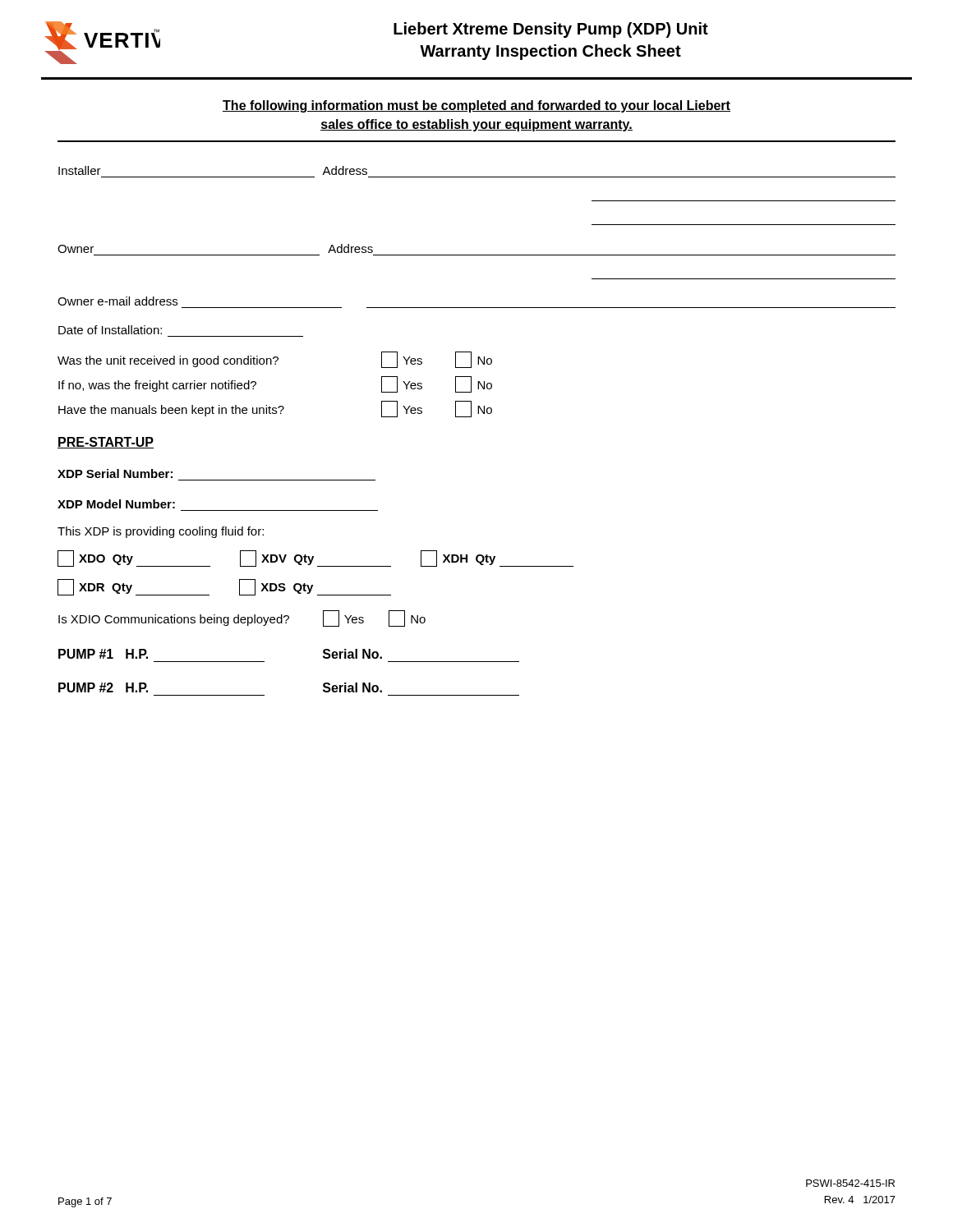This screenshot has height=1232, width=953.
Task: Locate the text with the text "PUMP #2 H.P. Serial No."
Action: (x=81, y=688)
